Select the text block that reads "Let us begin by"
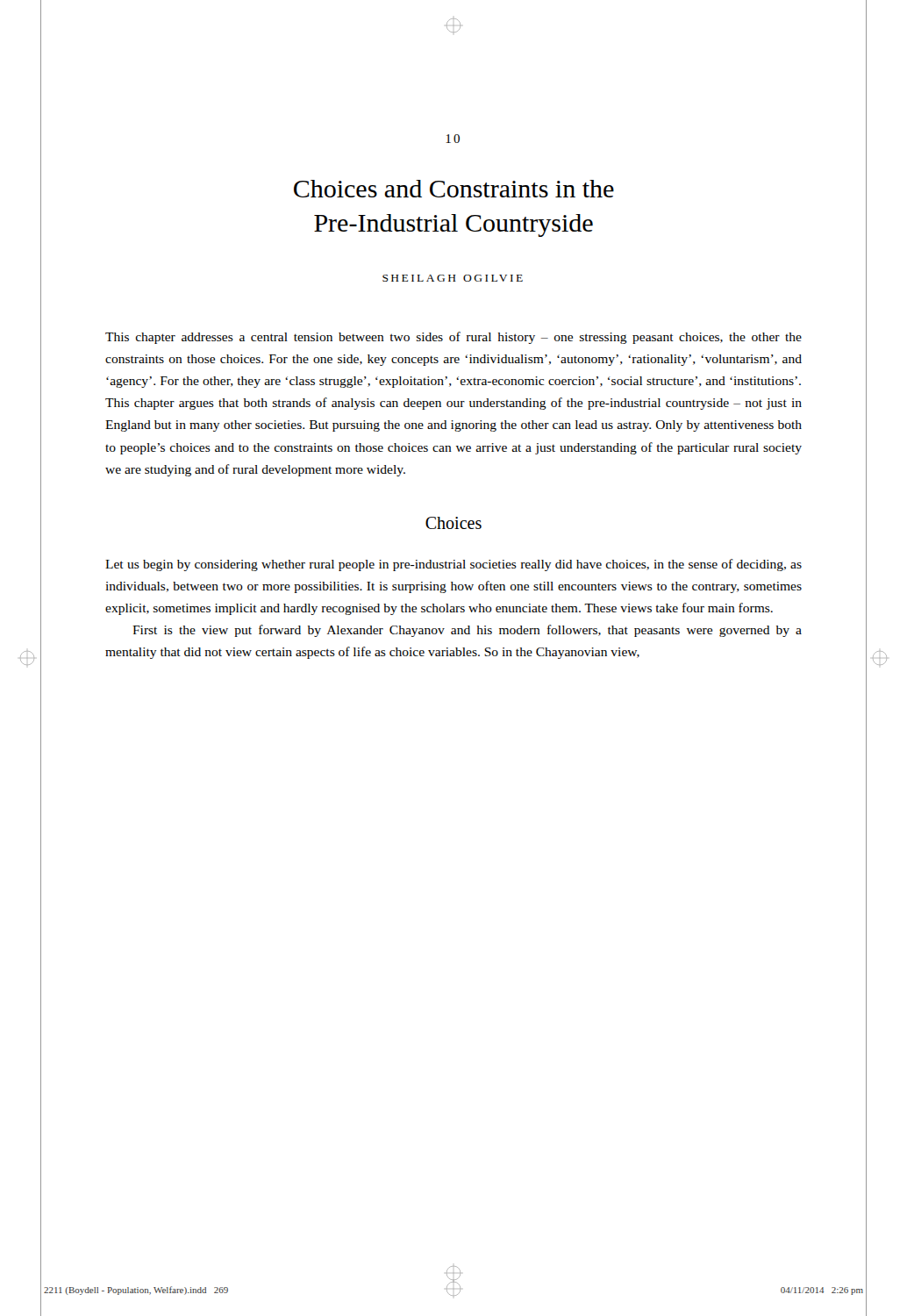This screenshot has height=1316, width=907. (x=454, y=585)
